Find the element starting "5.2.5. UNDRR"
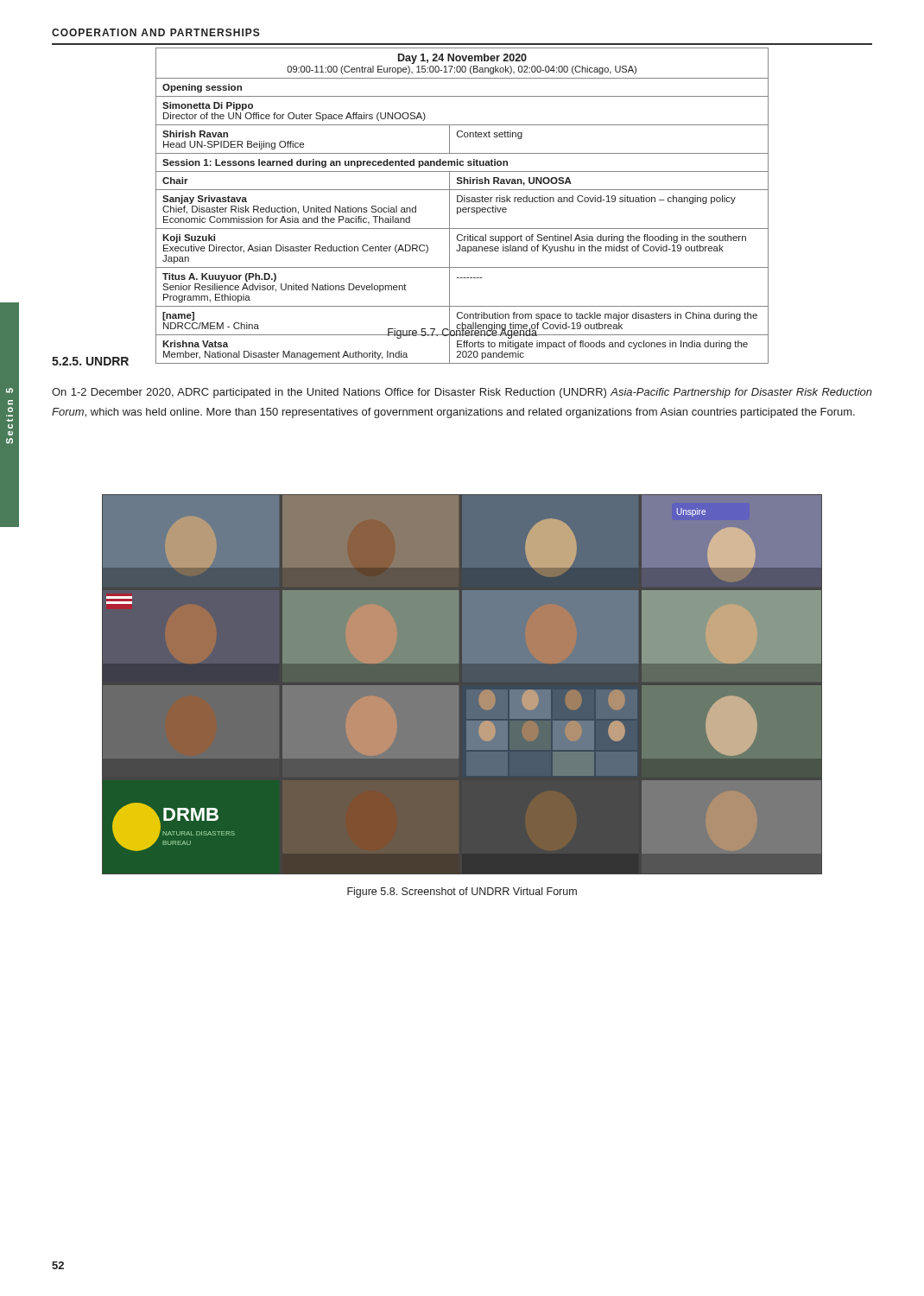Viewport: 924px width, 1296px height. tap(90, 361)
